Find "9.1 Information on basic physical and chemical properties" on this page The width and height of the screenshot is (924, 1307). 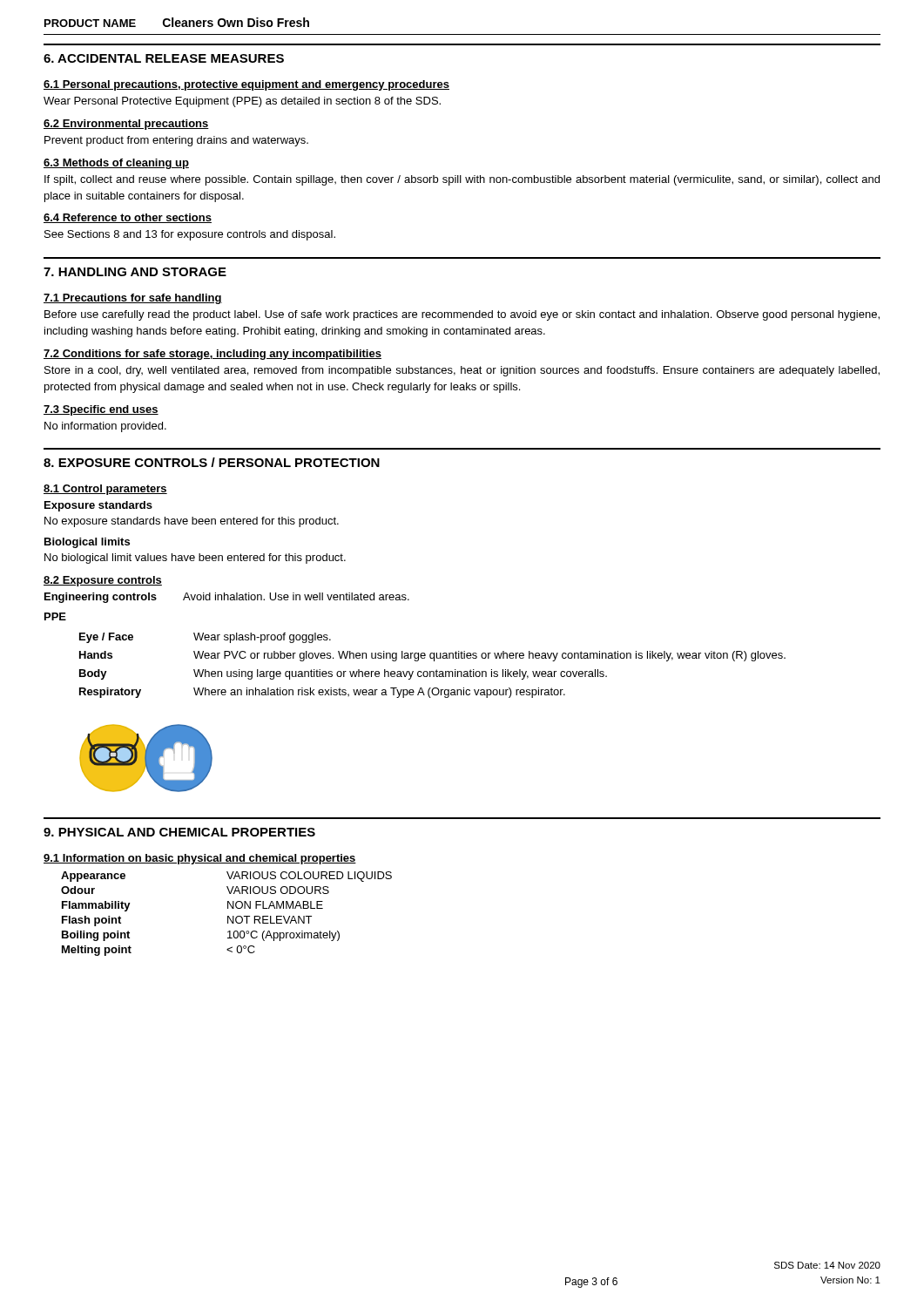pyautogui.click(x=200, y=859)
